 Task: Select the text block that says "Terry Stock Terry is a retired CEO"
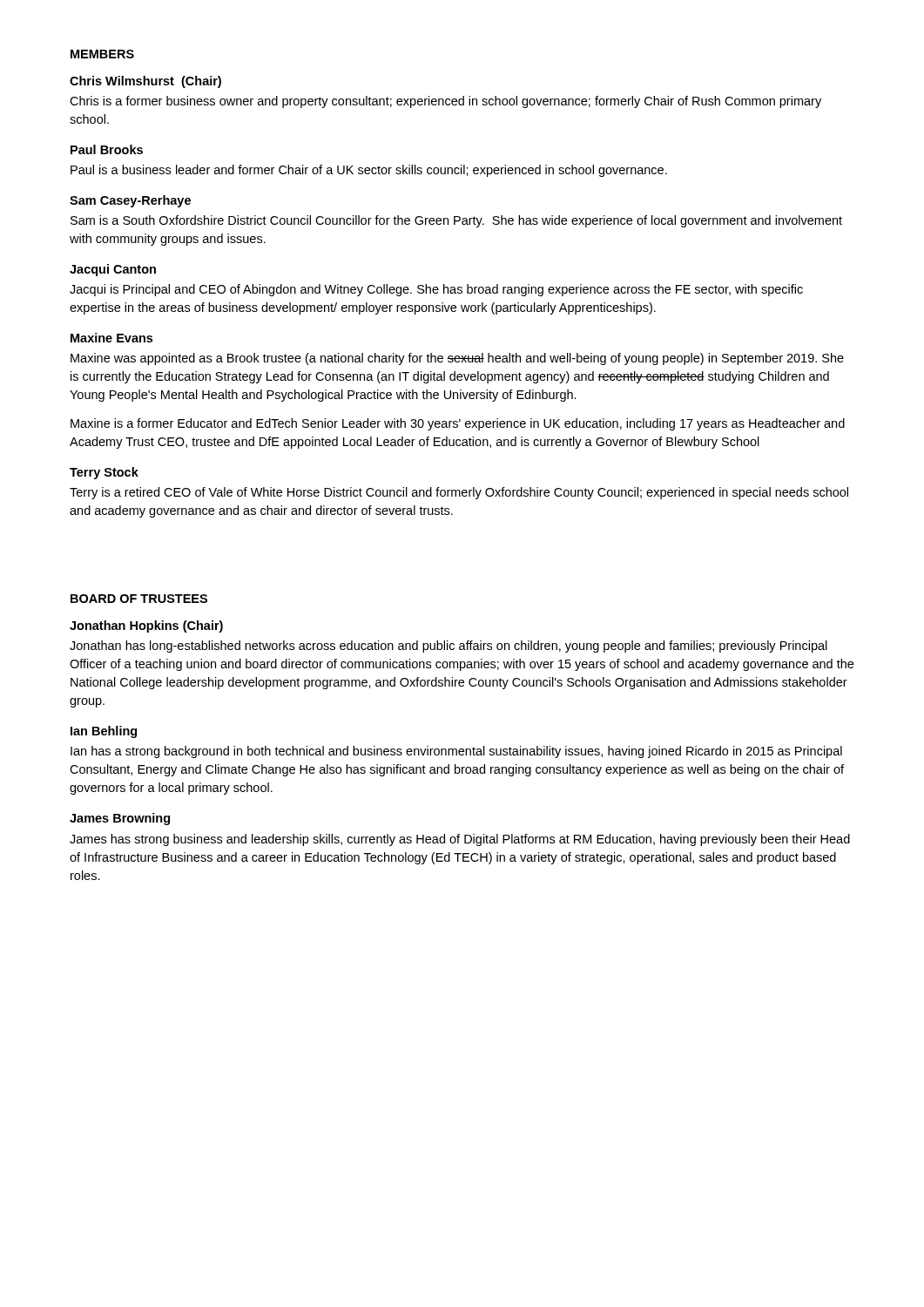tap(462, 492)
